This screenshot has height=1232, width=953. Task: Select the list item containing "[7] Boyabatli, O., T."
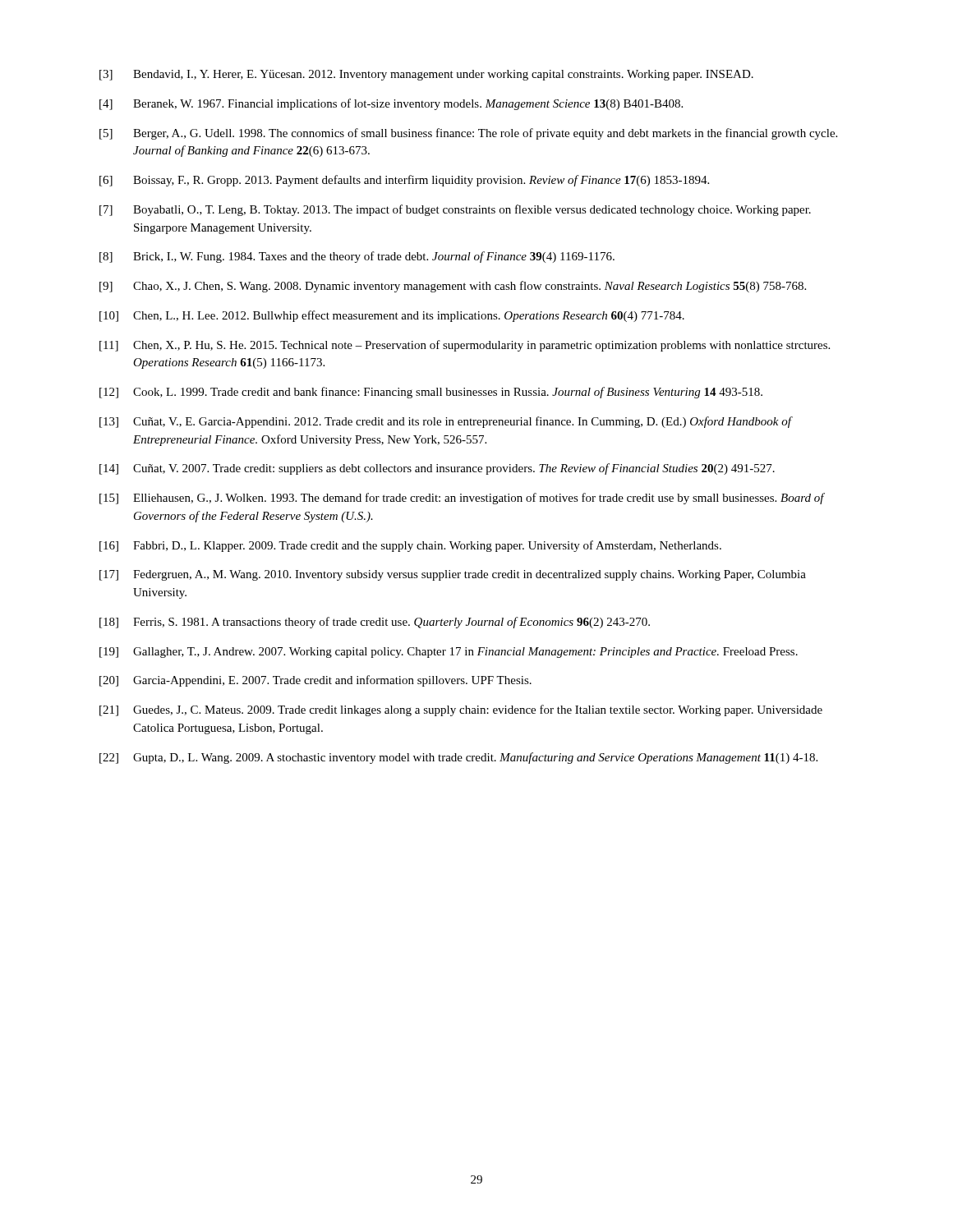[x=476, y=219]
